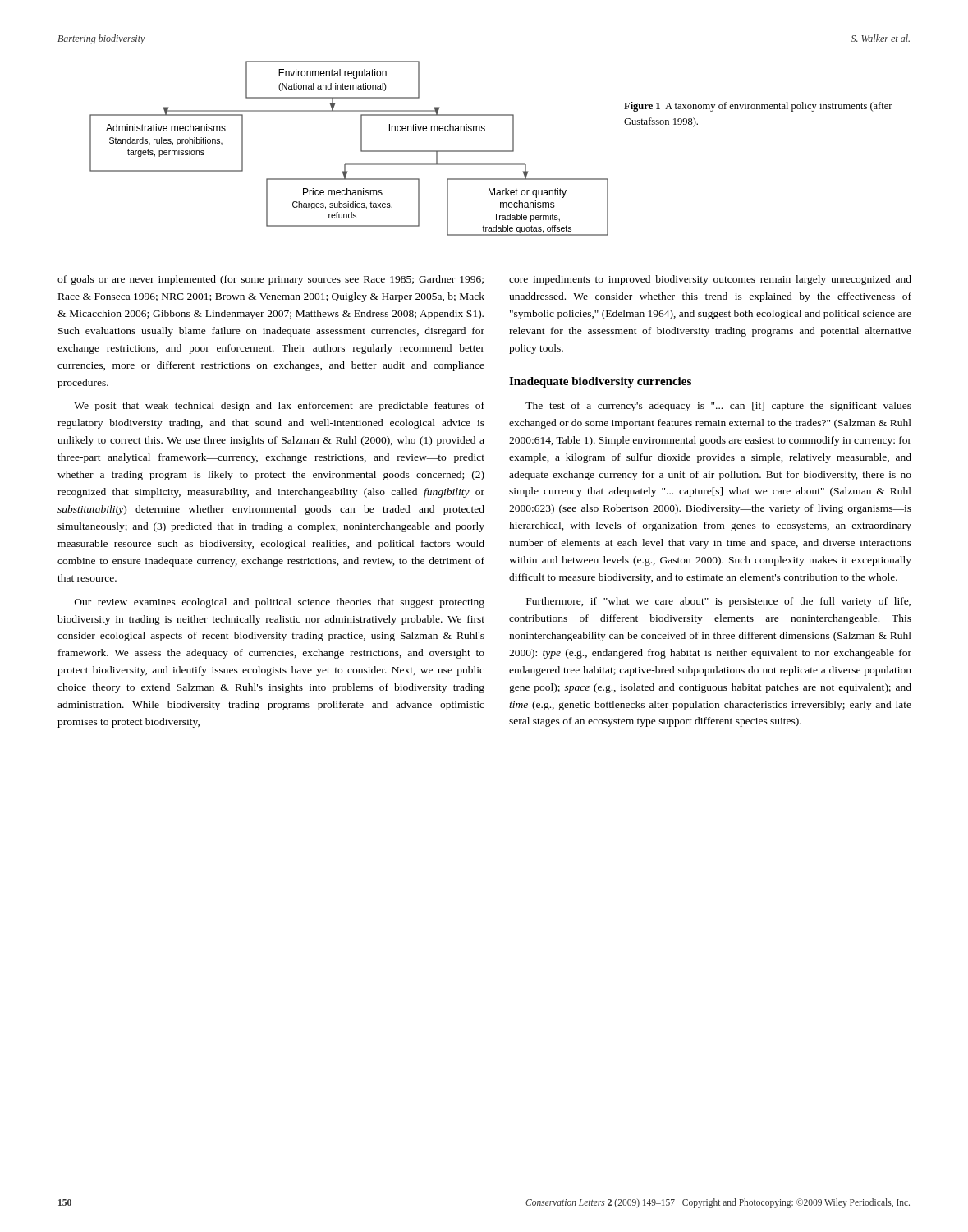Locate the text block containing "We posit that weak technical design and lax"
The image size is (968, 1232).
pyautogui.click(x=271, y=492)
